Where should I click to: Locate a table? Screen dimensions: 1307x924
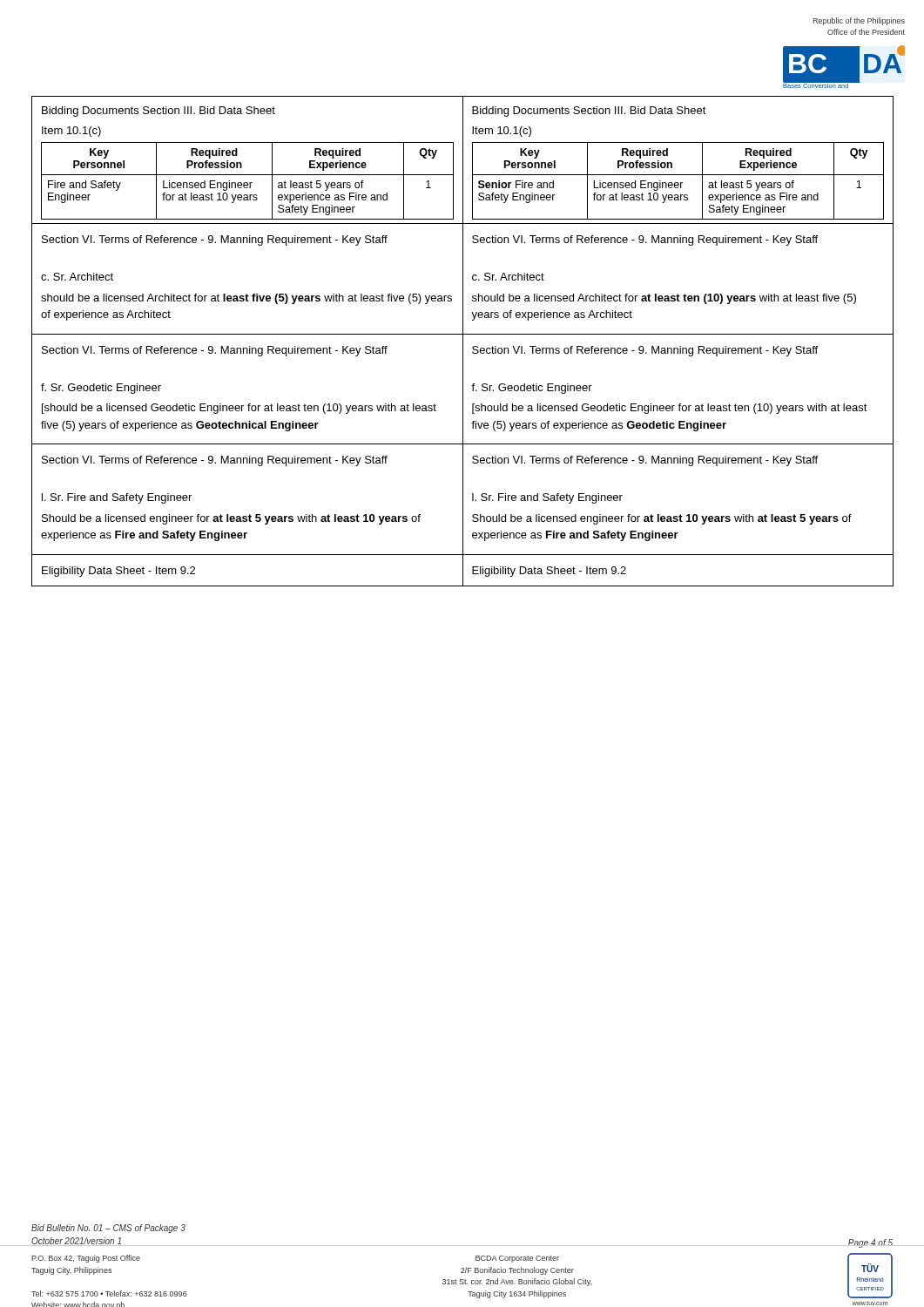click(462, 341)
